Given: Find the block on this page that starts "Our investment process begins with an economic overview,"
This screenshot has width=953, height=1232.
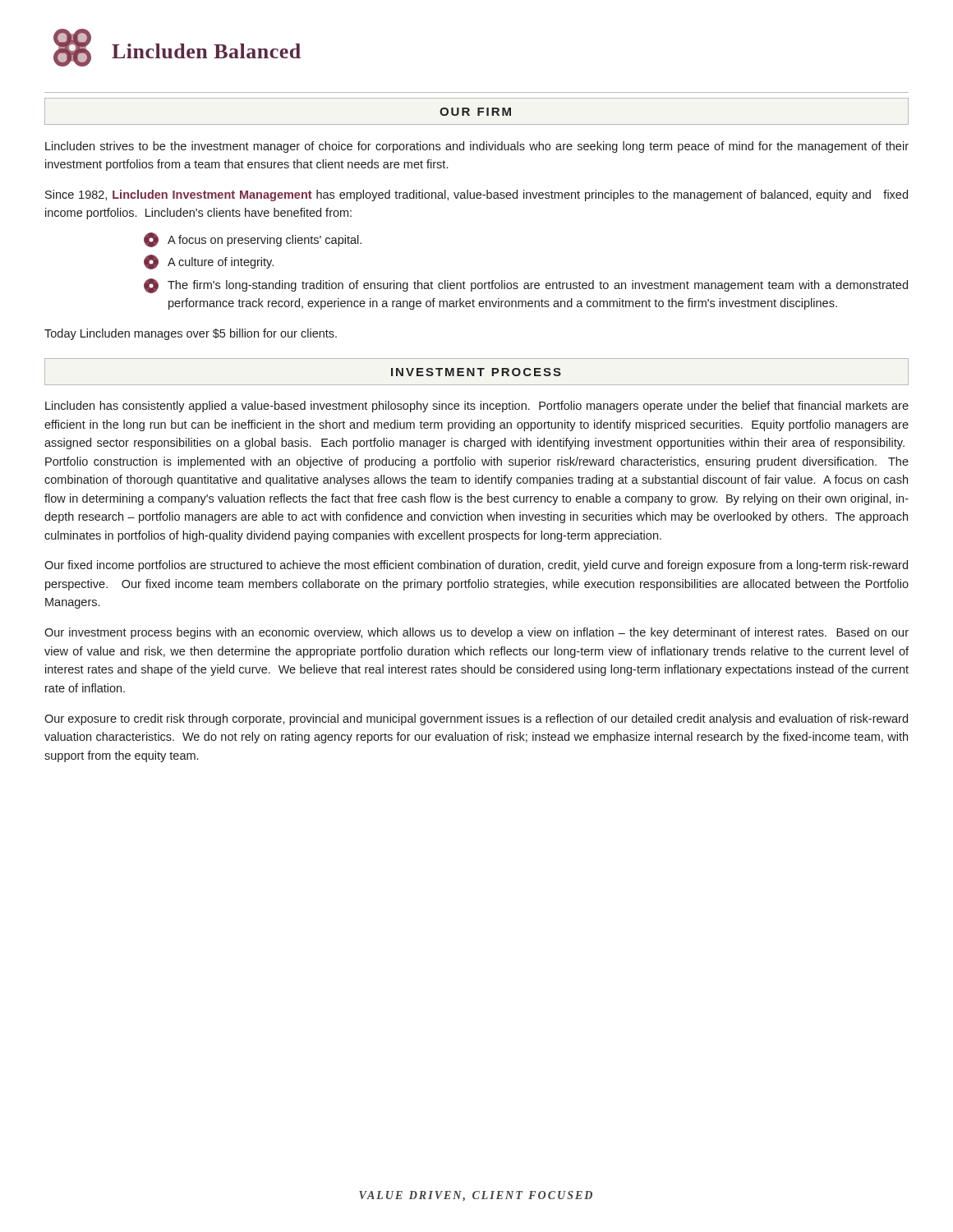Looking at the screenshot, I should 476,661.
